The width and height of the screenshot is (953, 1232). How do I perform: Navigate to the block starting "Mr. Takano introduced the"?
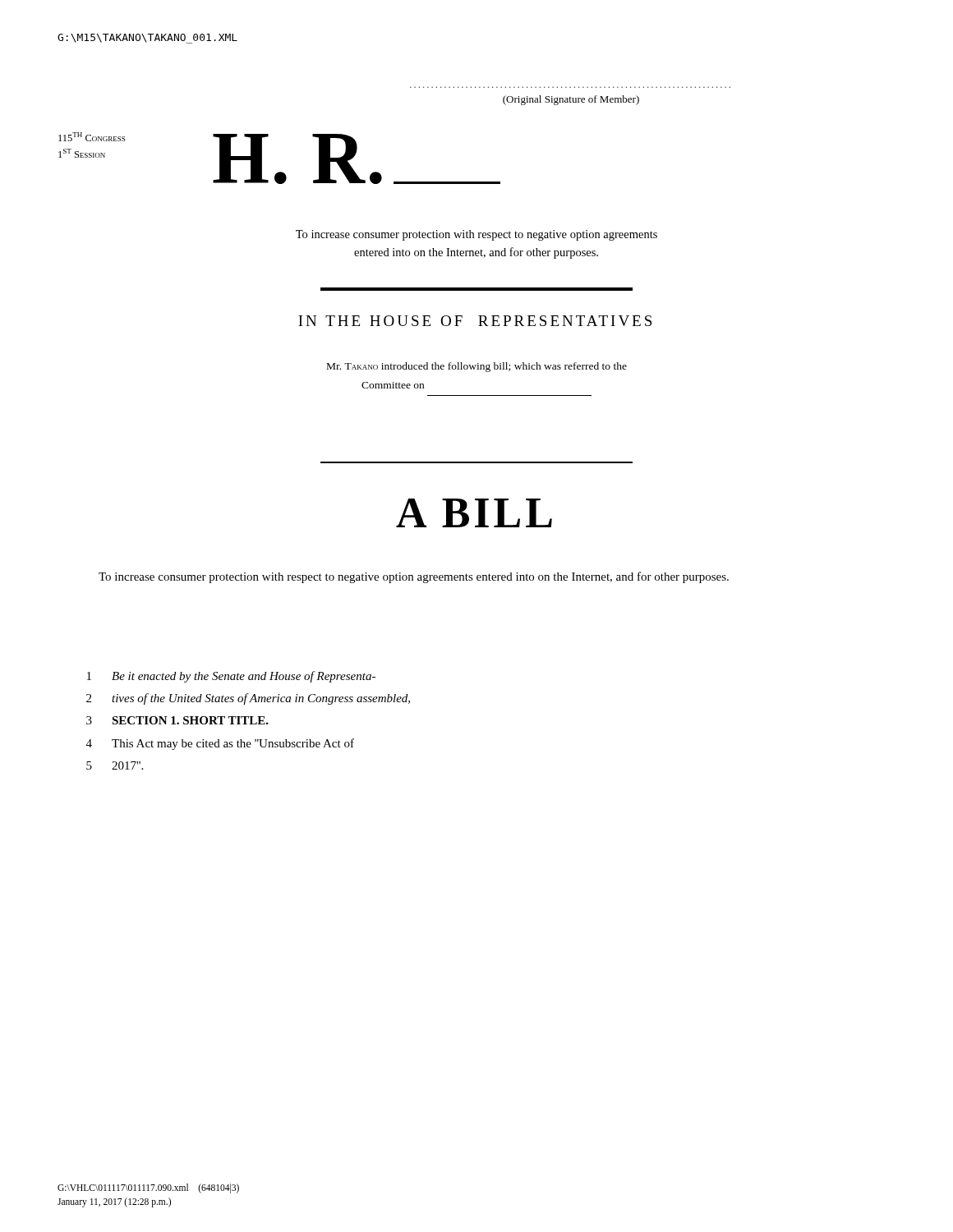tap(476, 378)
